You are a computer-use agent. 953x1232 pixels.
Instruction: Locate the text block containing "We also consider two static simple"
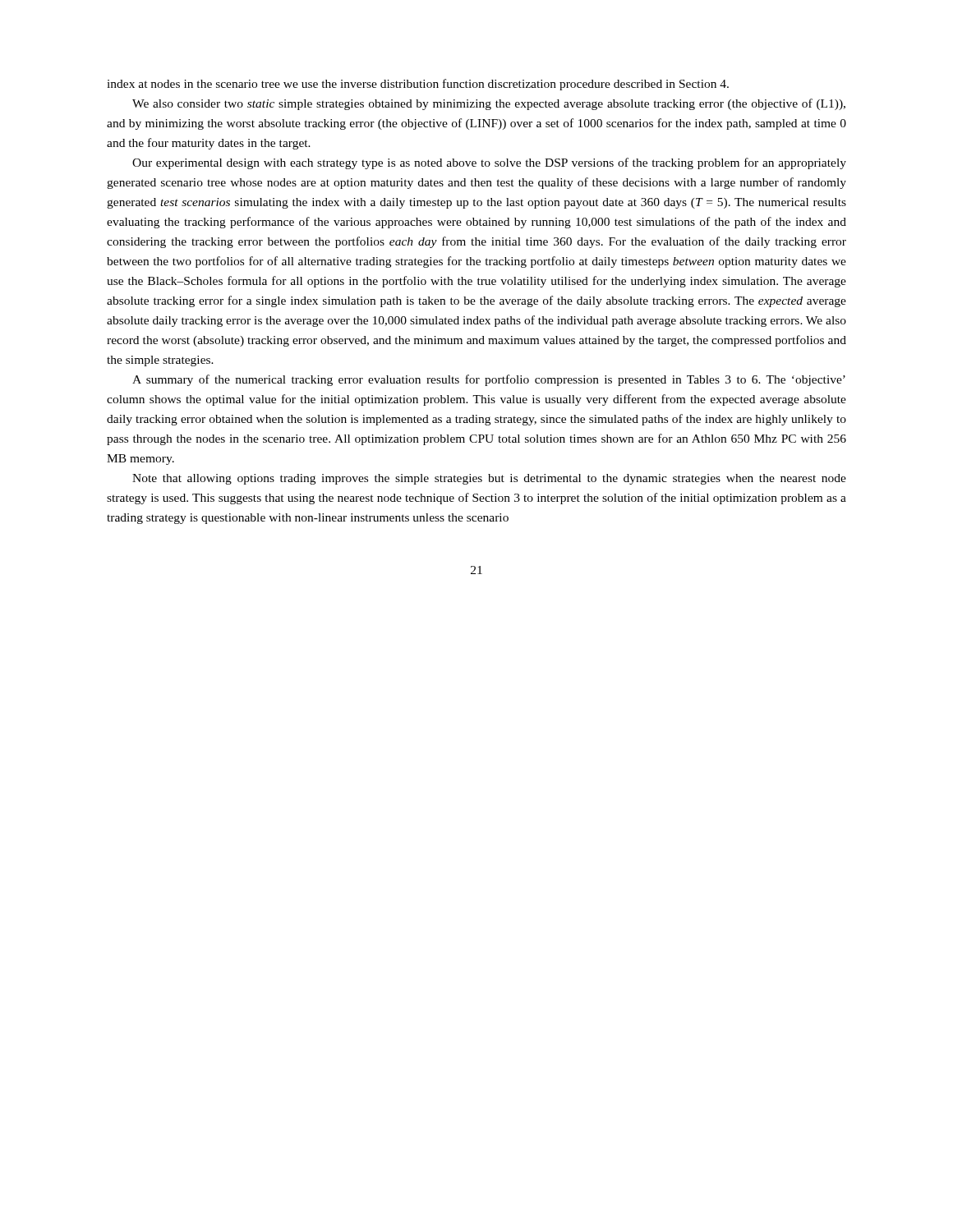(476, 123)
